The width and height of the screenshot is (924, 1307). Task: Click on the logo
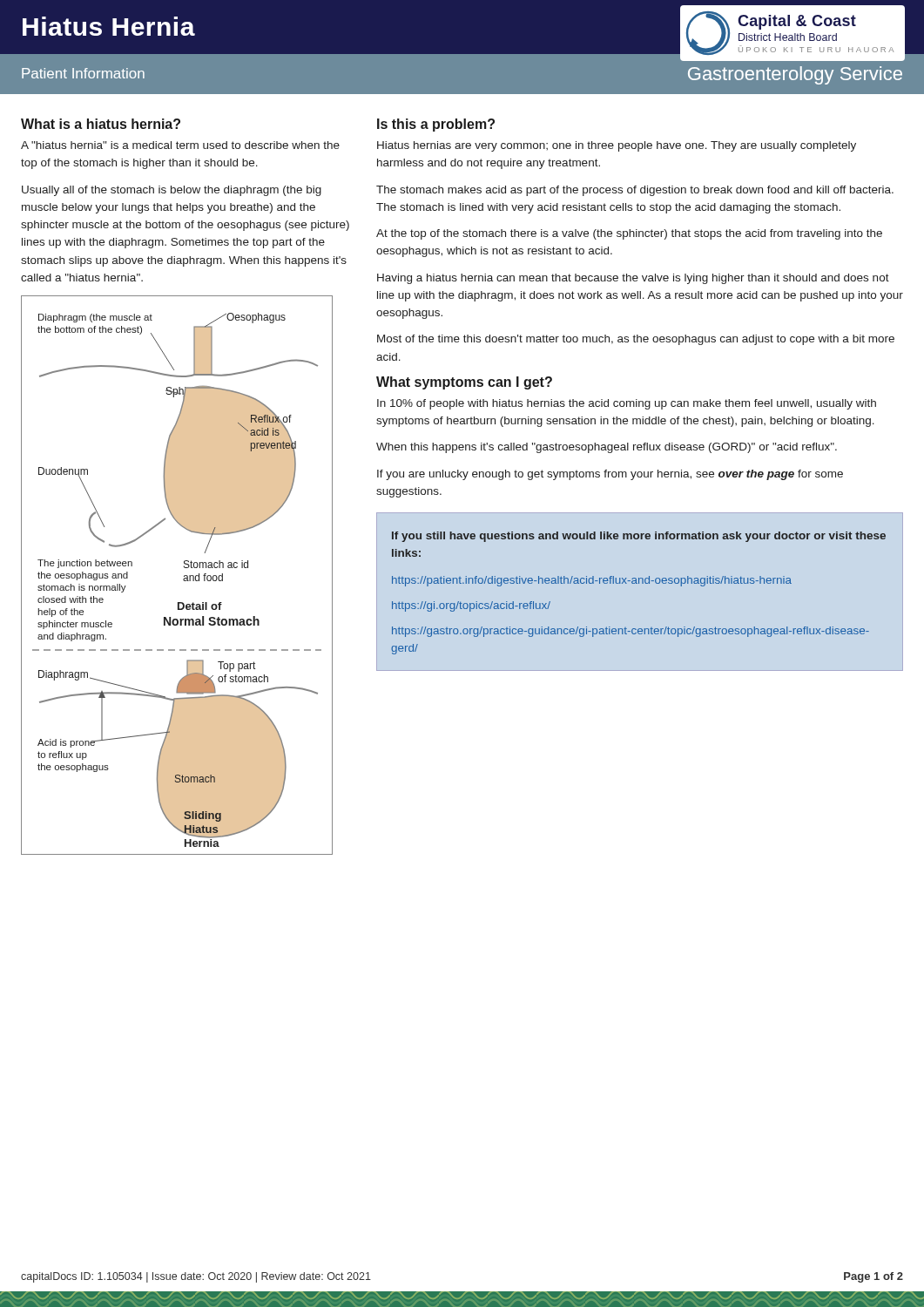[793, 33]
